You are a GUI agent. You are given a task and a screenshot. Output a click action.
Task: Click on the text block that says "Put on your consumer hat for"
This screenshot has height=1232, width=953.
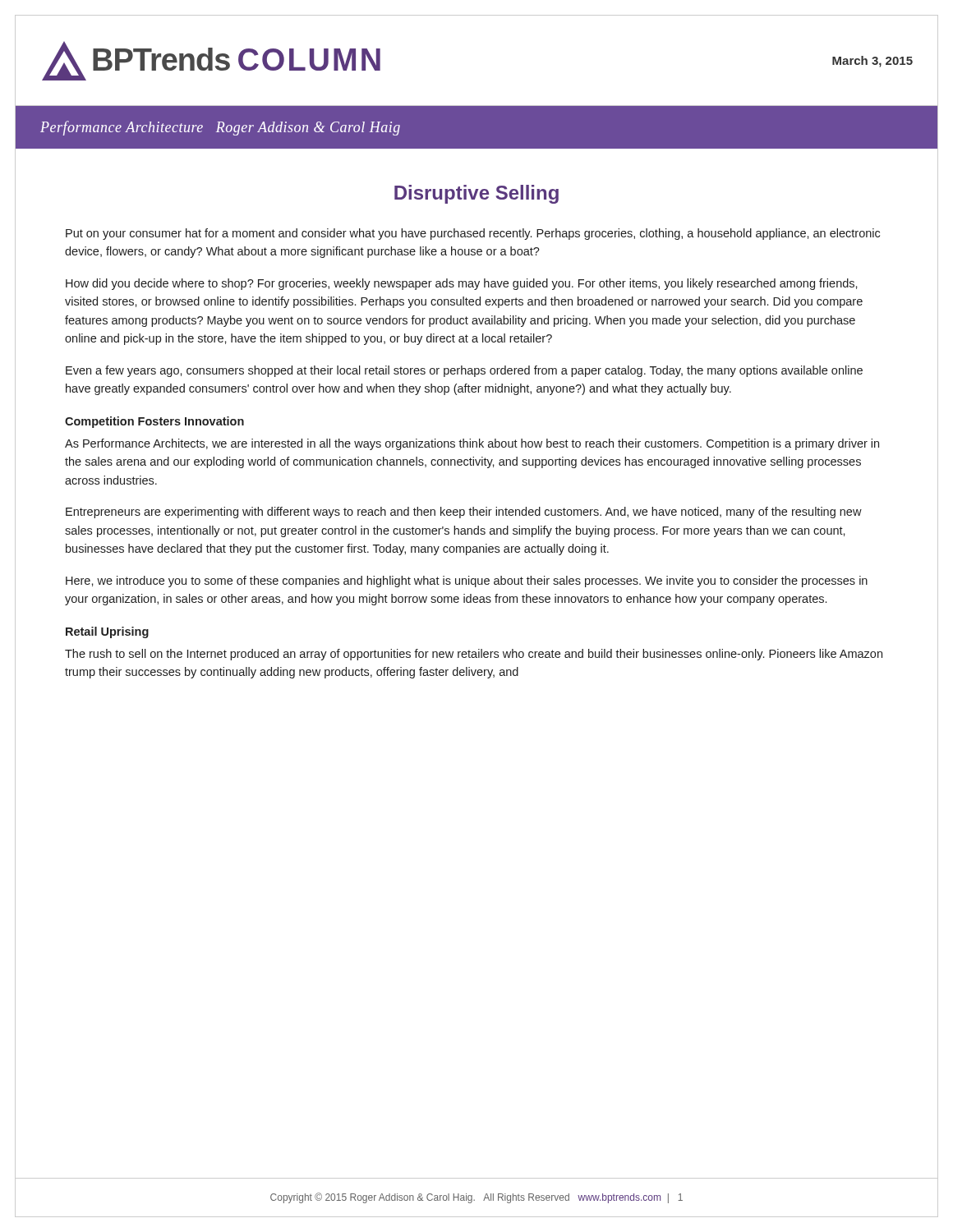[x=473, y=242]
